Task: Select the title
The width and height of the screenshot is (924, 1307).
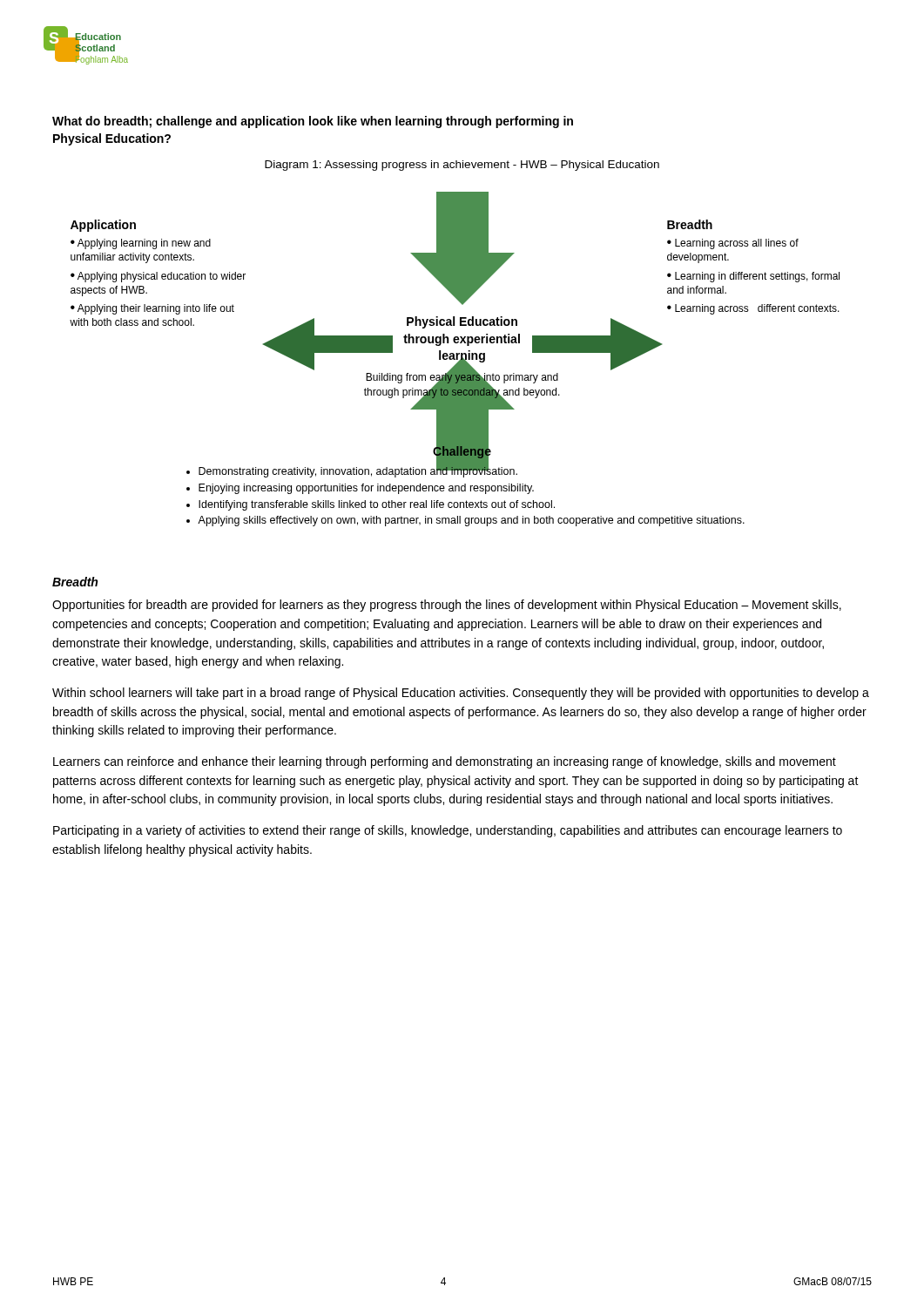Action: point(313,130)
